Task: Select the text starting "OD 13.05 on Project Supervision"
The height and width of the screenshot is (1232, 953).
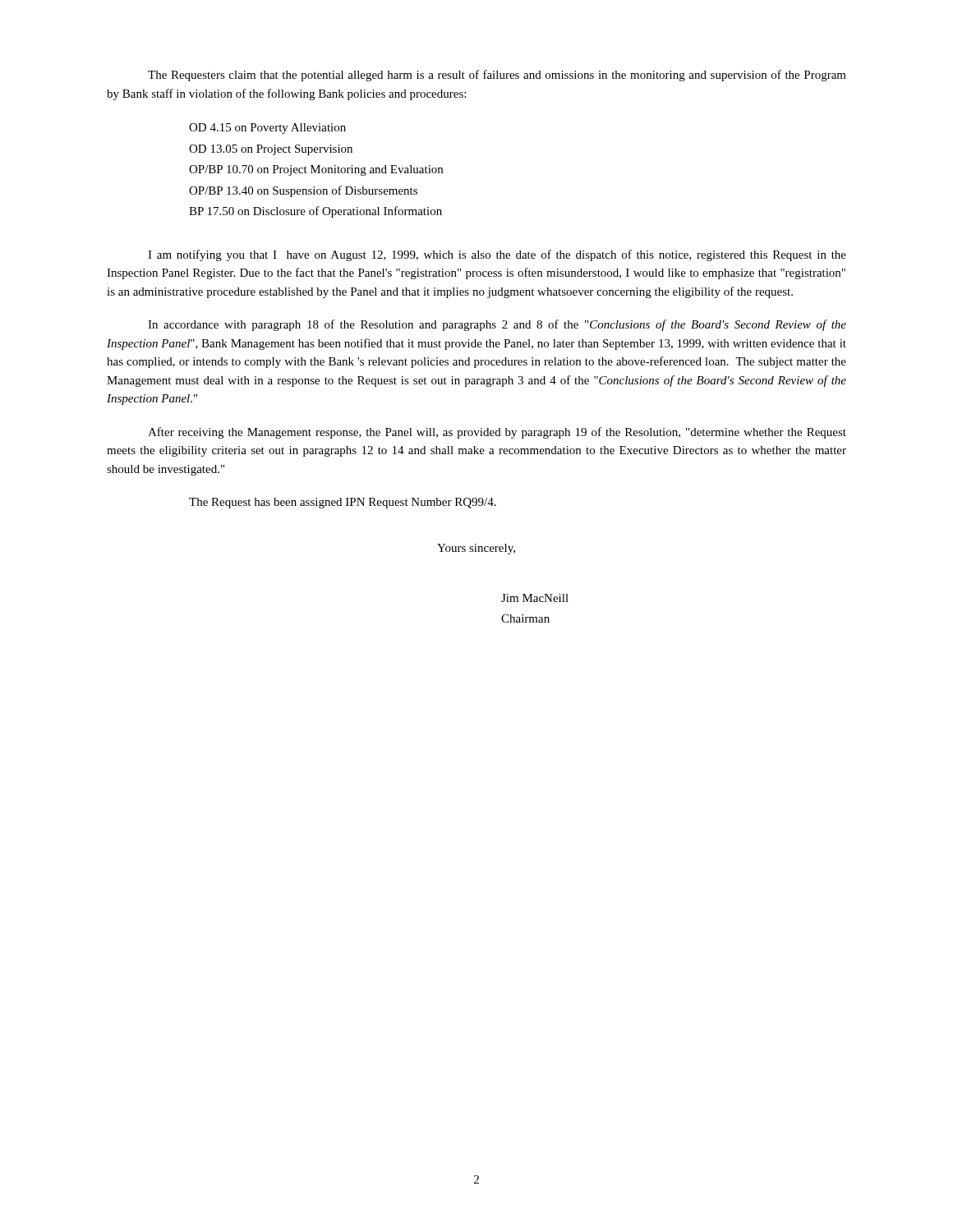Action: (271, 148)
